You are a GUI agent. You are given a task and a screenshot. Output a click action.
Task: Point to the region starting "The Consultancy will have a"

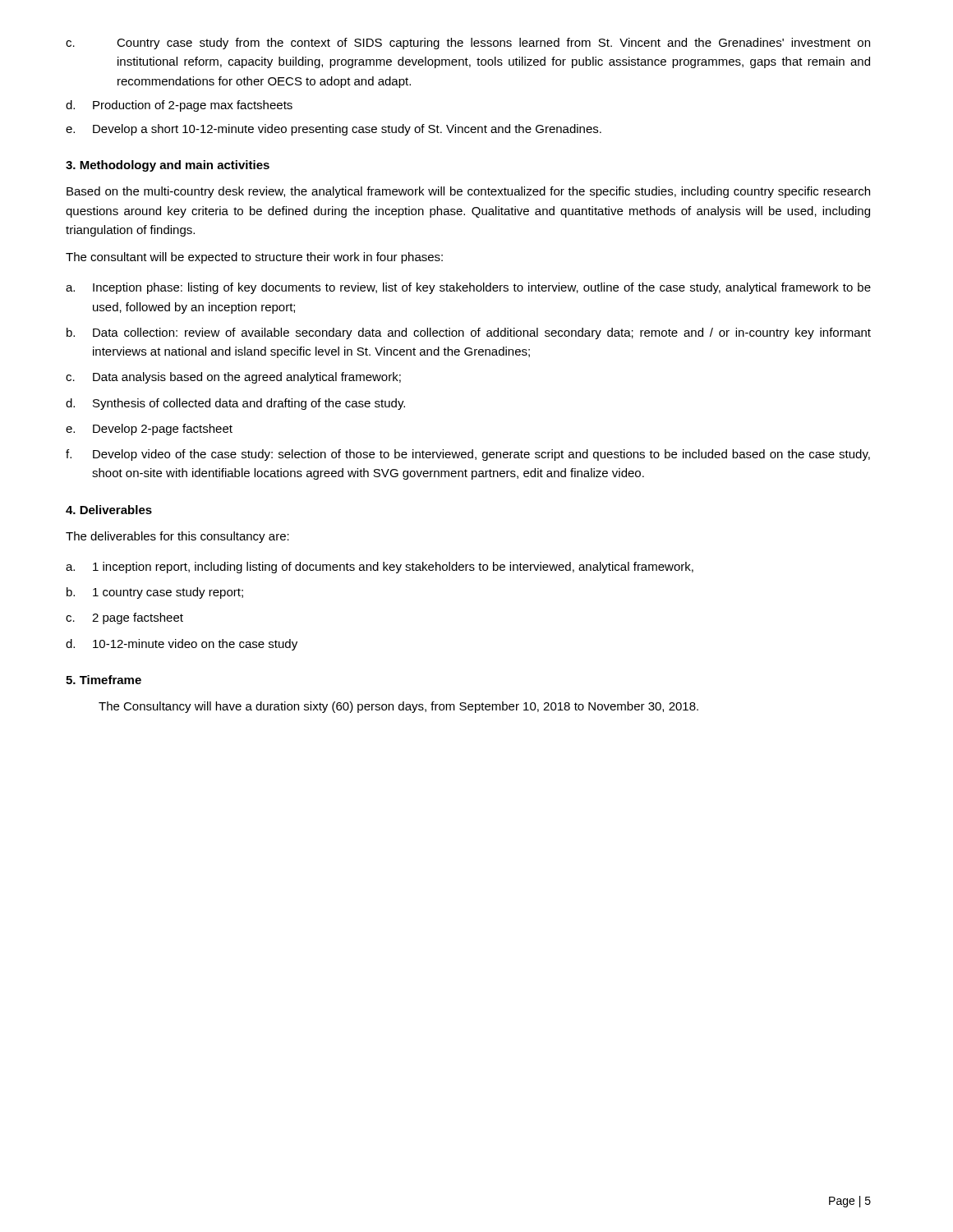[x=399, y=706]
